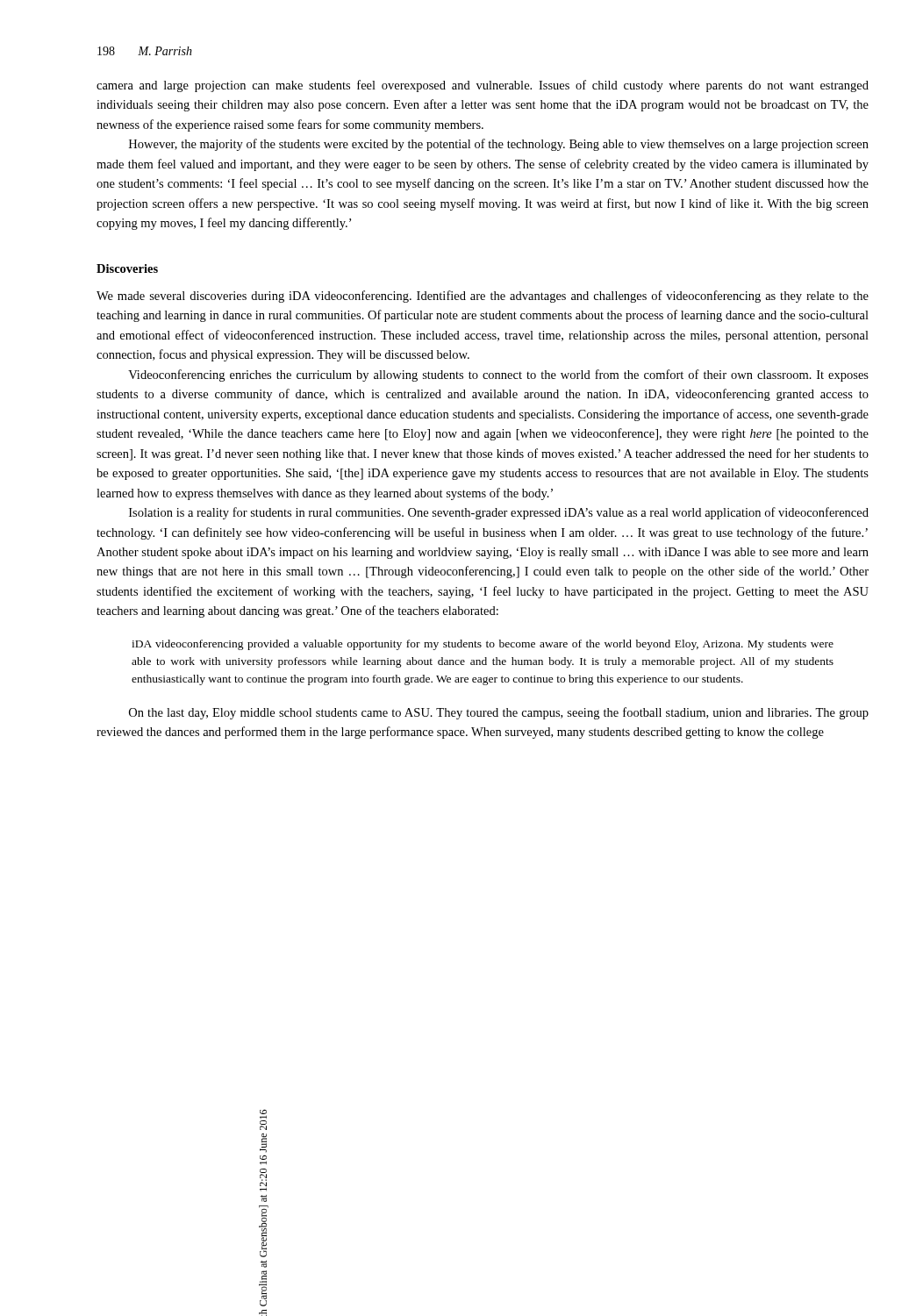Point to the element starting "On the last day, Eloy middle school students"
The image size is (923, 1316).
483,722
